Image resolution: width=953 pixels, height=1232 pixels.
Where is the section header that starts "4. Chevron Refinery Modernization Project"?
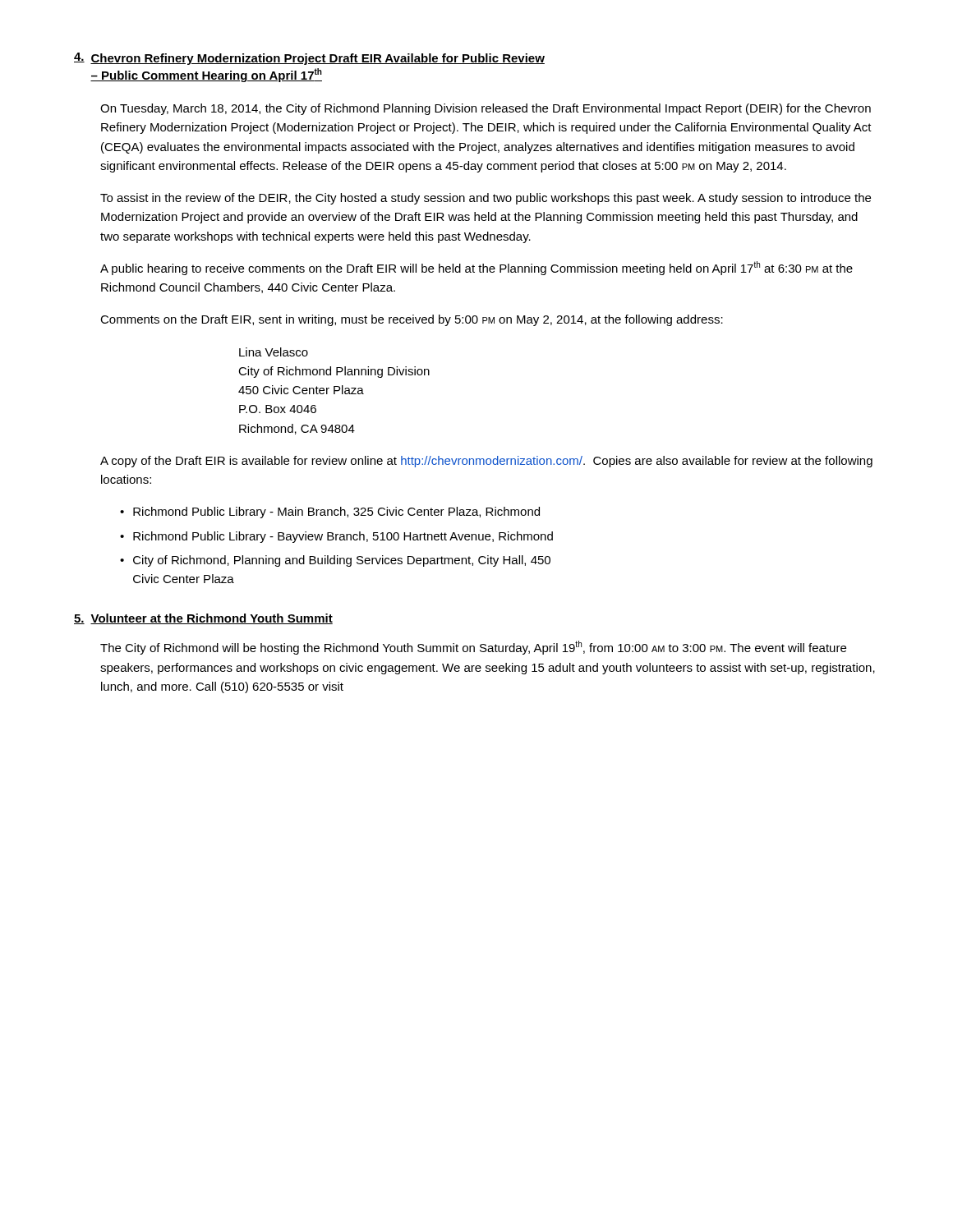tap(309, 67)
